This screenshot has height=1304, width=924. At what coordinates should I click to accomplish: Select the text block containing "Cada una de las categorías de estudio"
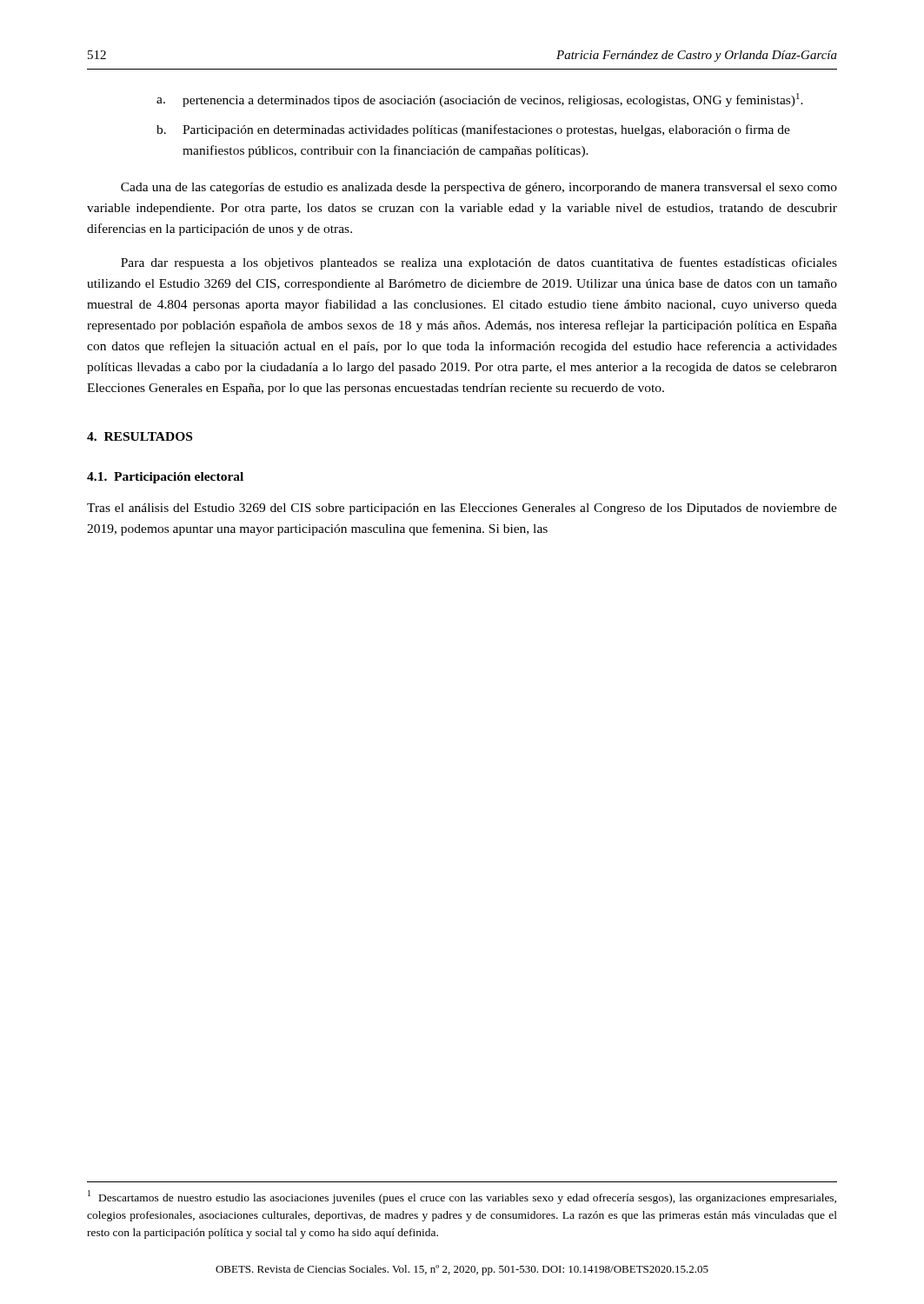(462, 208)
